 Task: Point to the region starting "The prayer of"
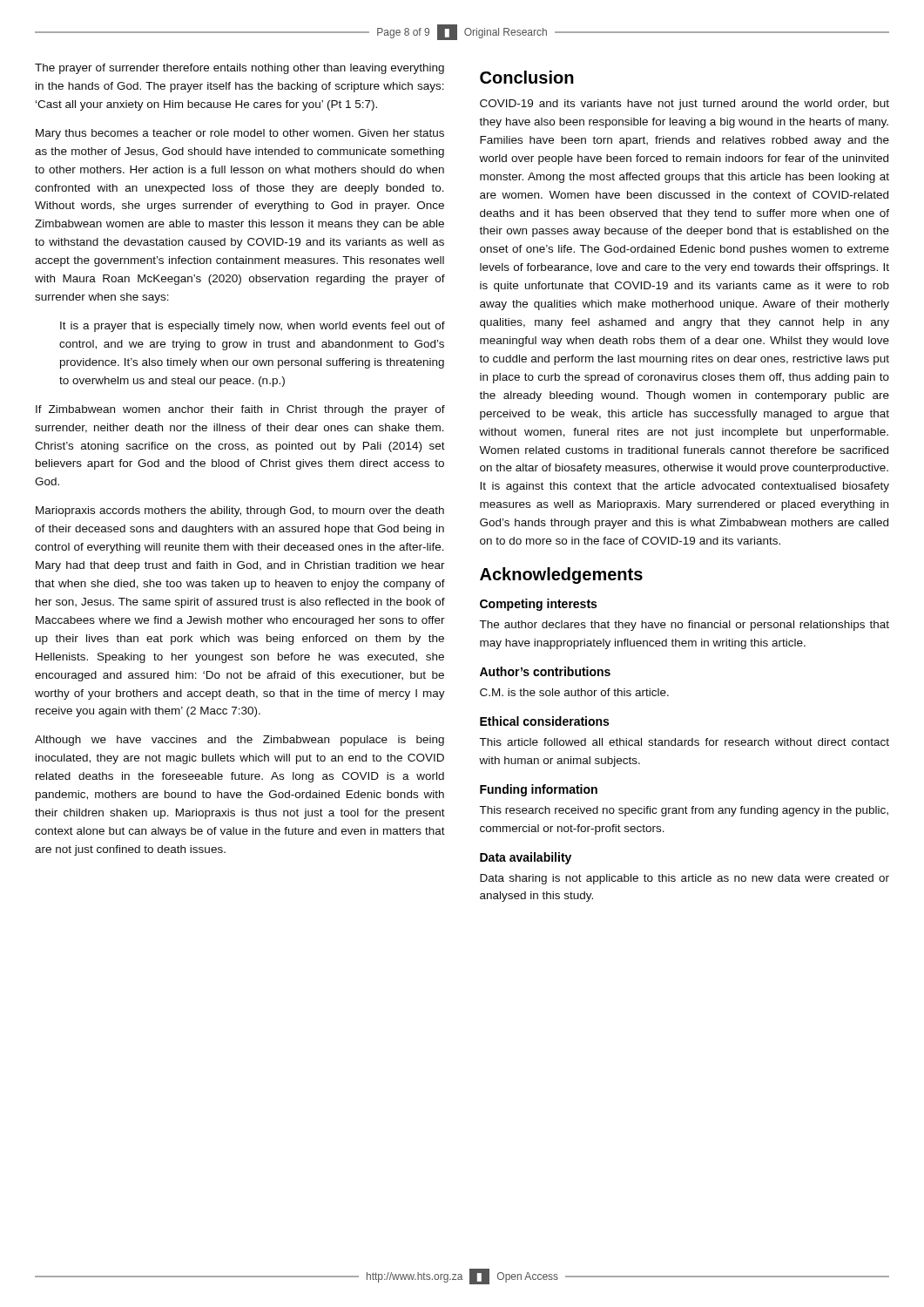pyautogui.click(x=240, y=86)
